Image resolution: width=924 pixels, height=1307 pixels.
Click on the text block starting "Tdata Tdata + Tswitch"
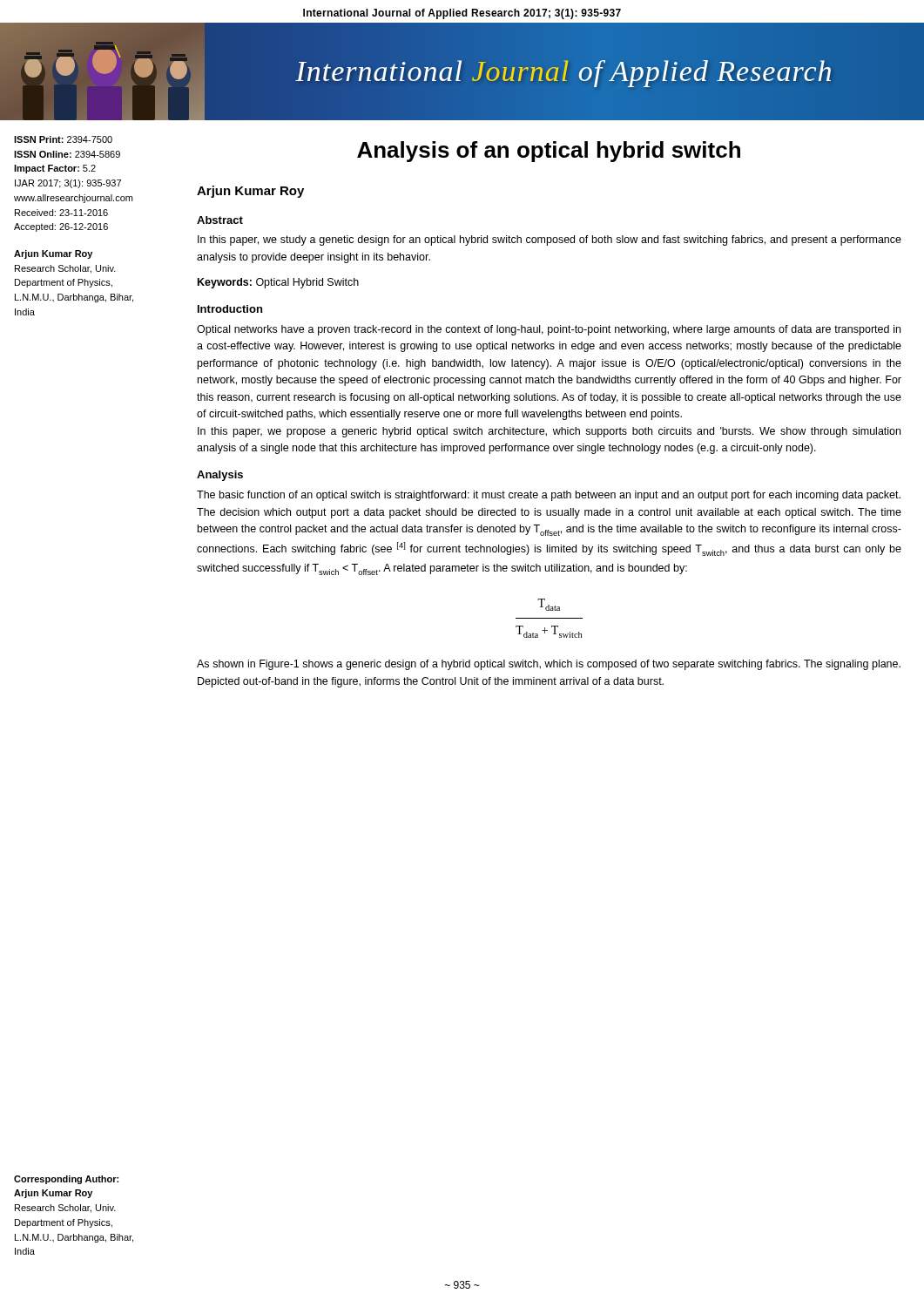[x=549, y=618]
